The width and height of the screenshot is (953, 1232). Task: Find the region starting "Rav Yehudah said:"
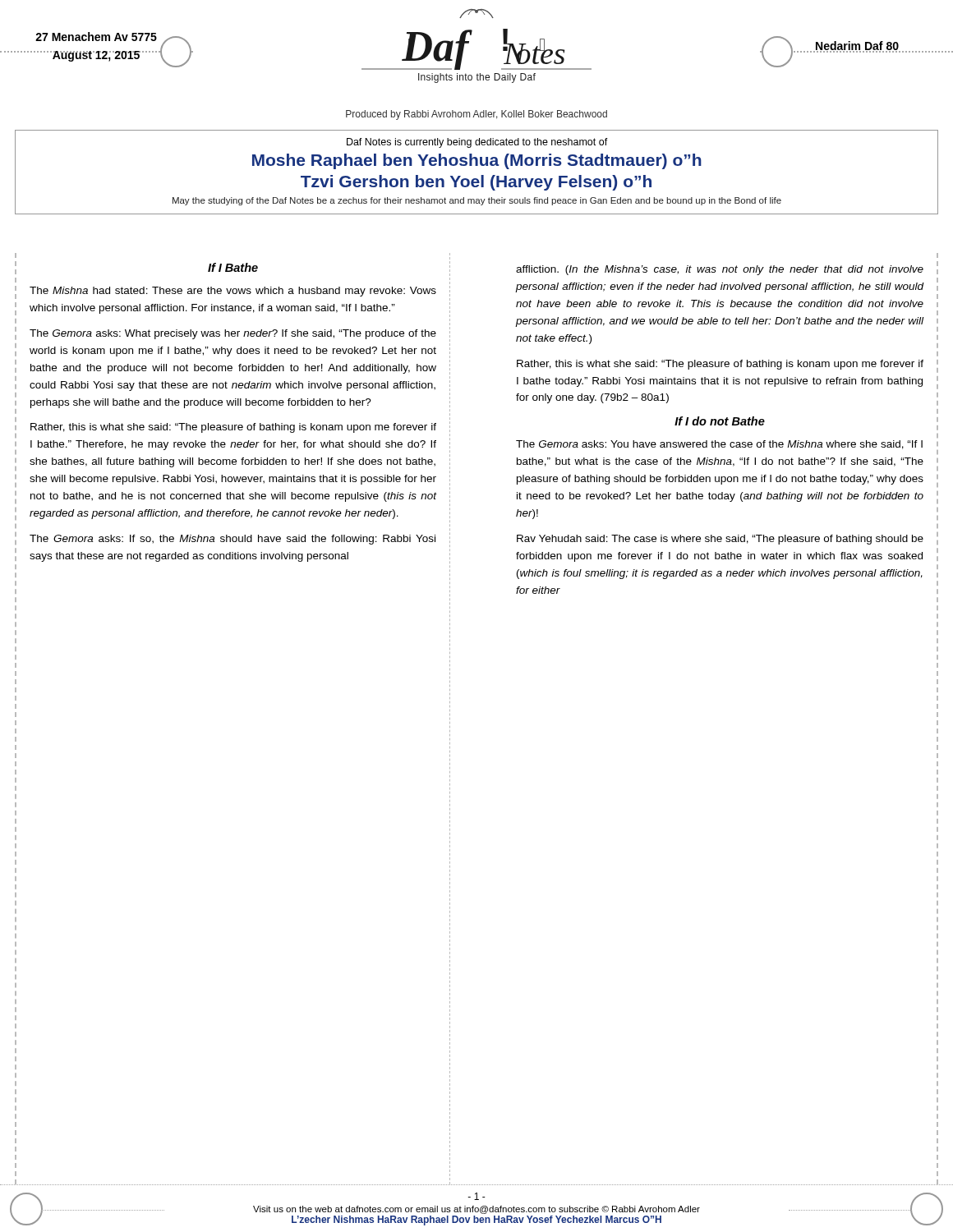pyautogui.click(x=720, y=564)
